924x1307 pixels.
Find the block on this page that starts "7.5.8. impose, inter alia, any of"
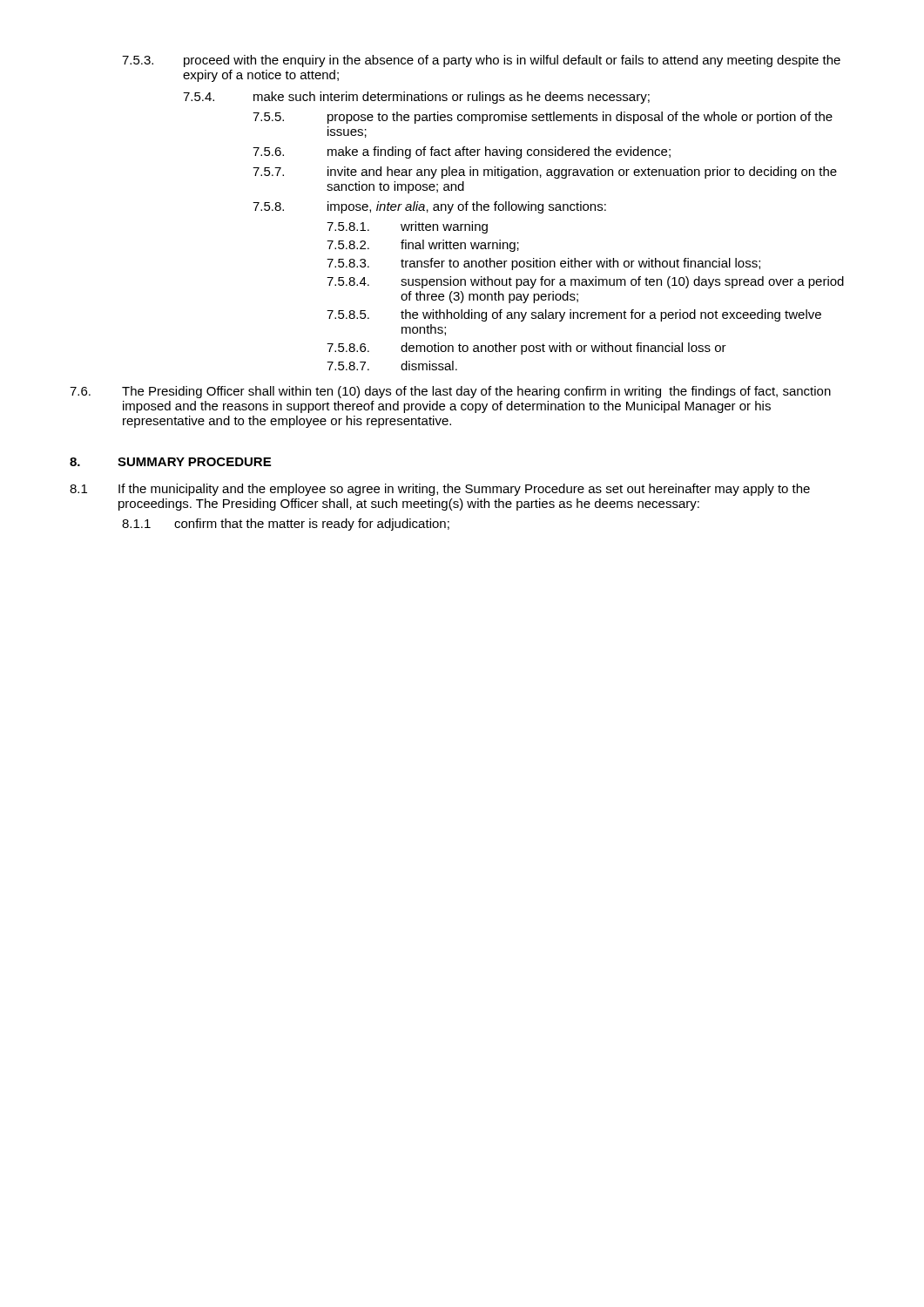(553, 206)
